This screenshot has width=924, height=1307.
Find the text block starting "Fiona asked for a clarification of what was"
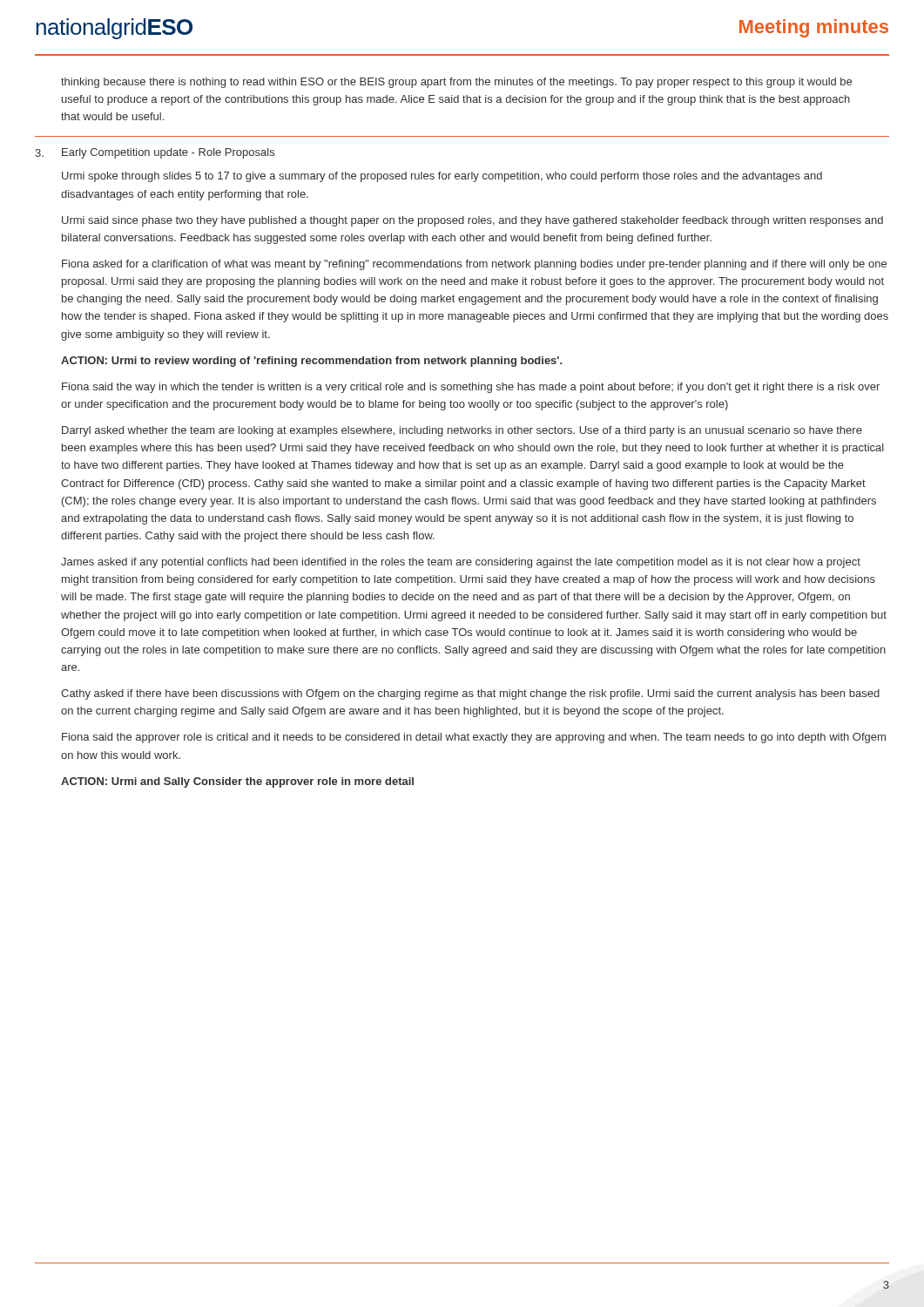coord(475,299)
